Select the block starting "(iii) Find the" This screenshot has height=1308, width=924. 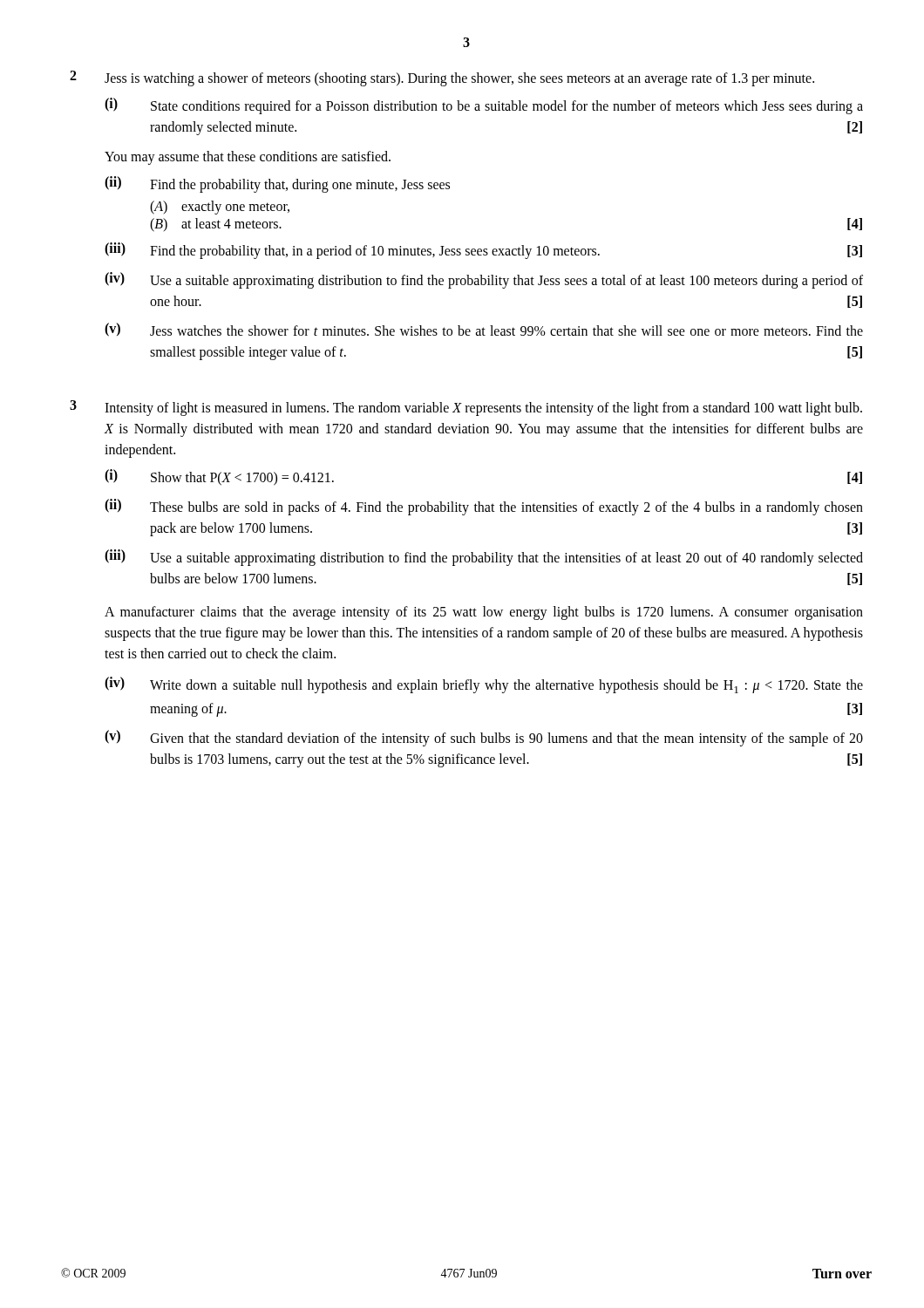[x=484, y=251]
